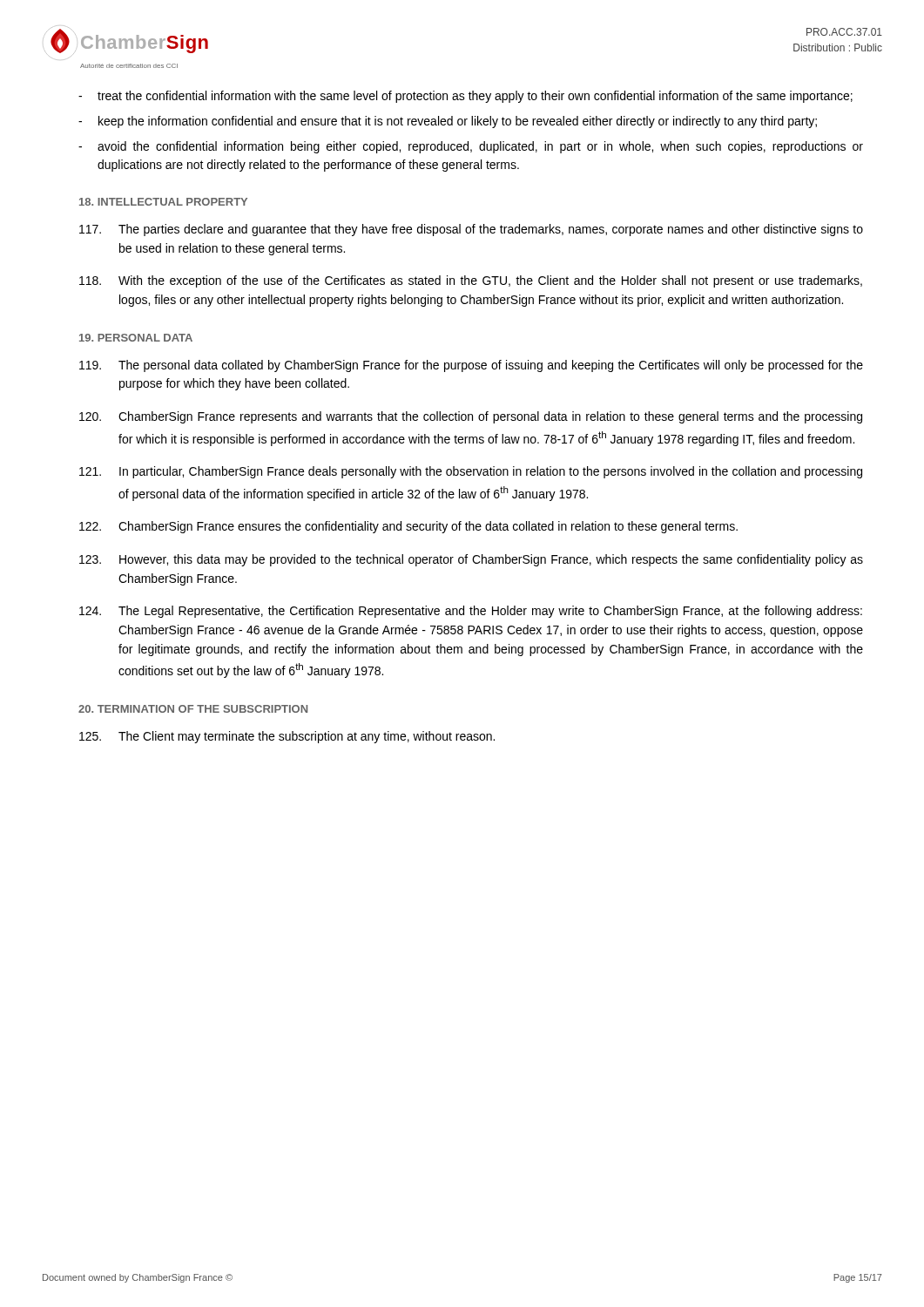Find the text starting "The Client may terminate the subscription at"
This screenshot has width=924, height=1307.
471,737
